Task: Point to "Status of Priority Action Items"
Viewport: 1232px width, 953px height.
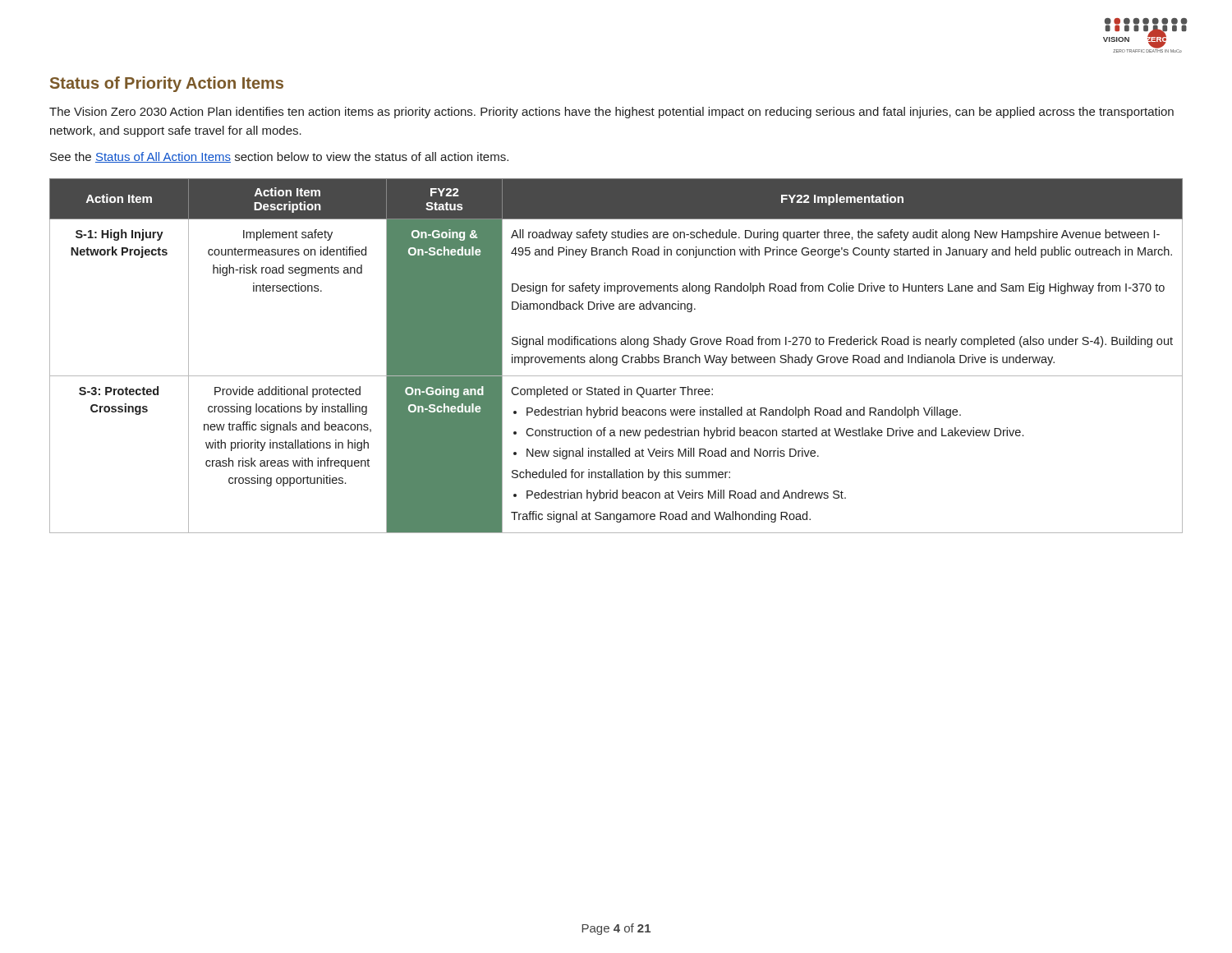Action: [167, 83]
